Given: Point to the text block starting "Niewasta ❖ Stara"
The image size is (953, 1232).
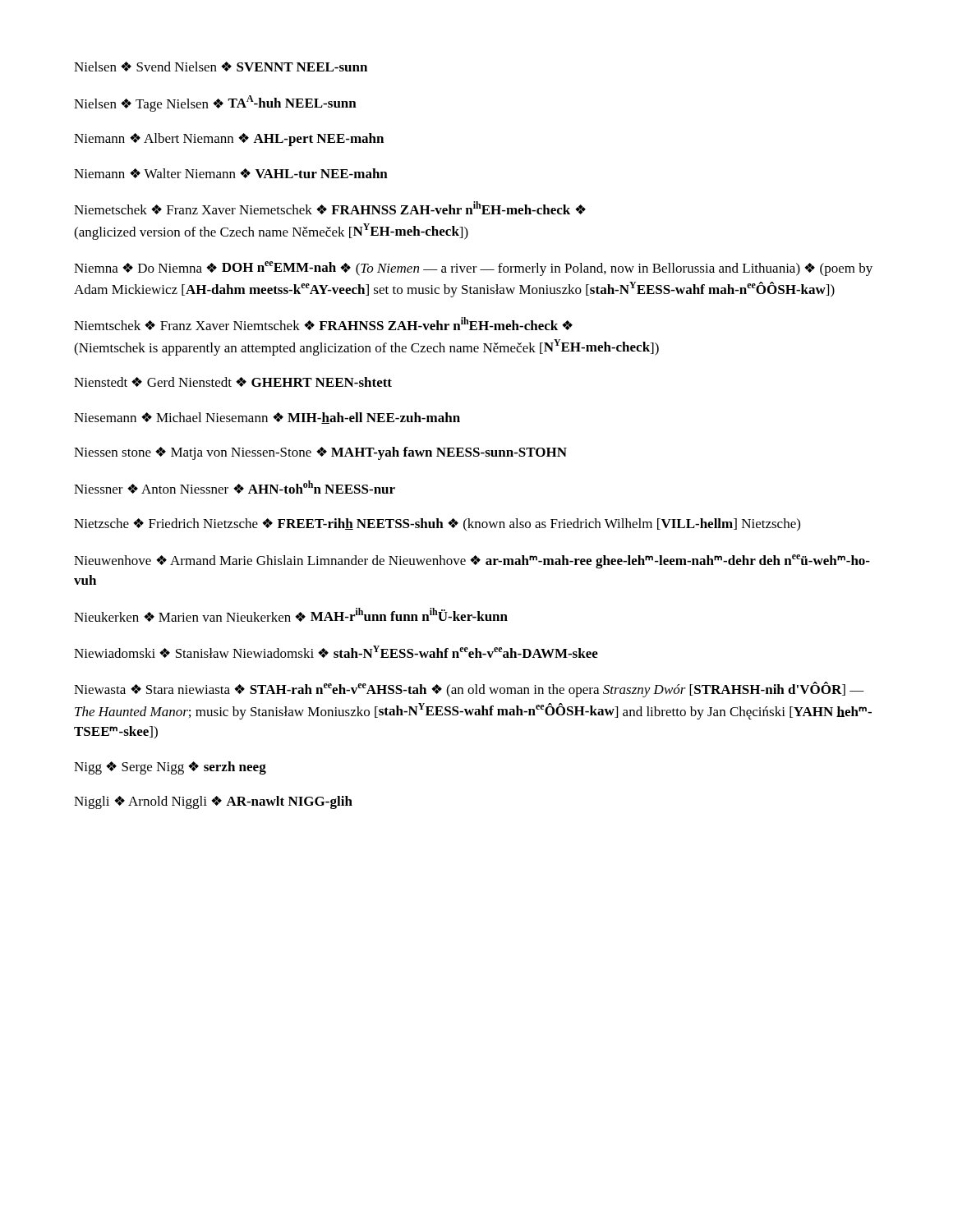Looking at the screenshot, I should coord(473,709).
